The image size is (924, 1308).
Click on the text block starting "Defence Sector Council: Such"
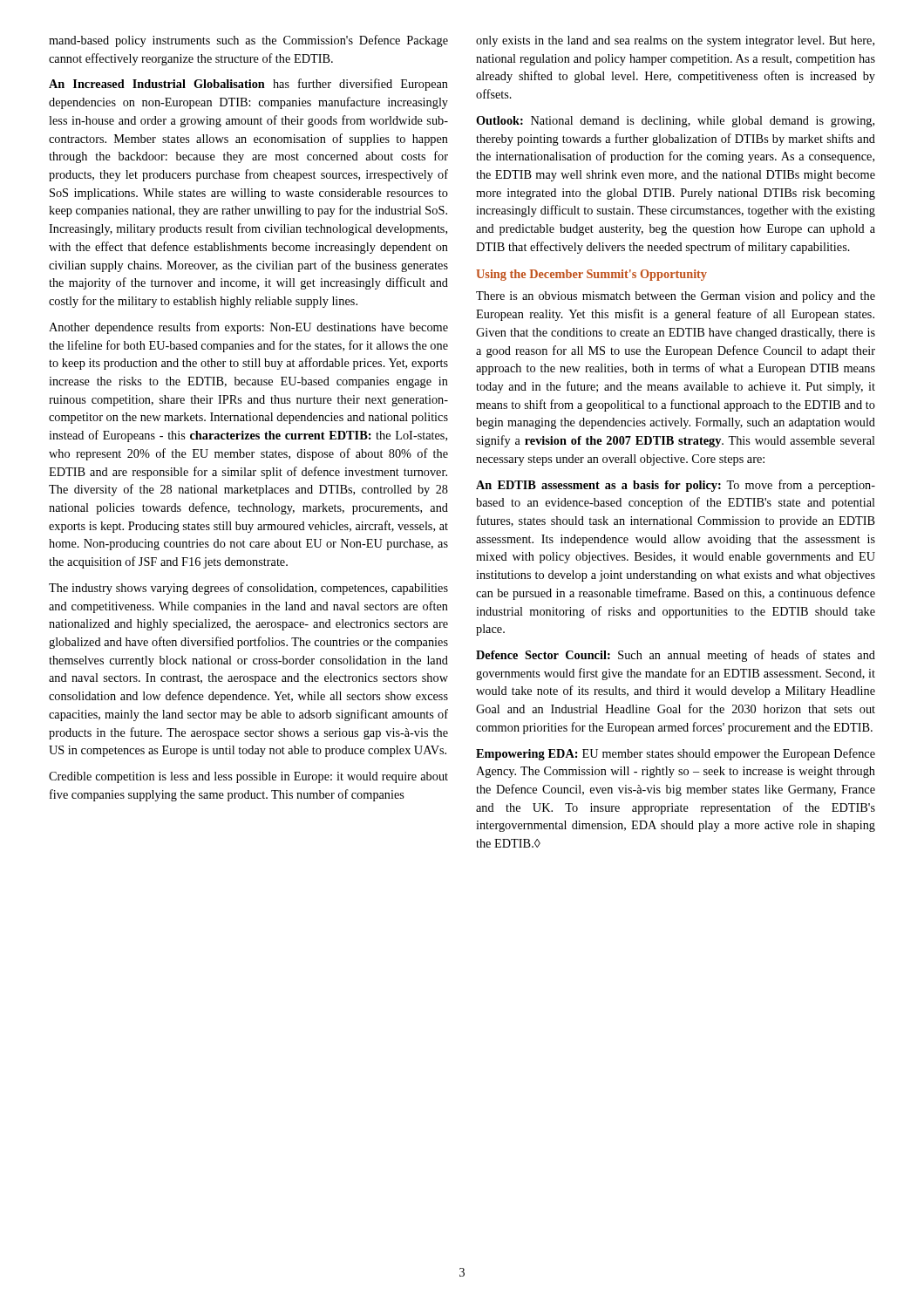tap(676, 691)
